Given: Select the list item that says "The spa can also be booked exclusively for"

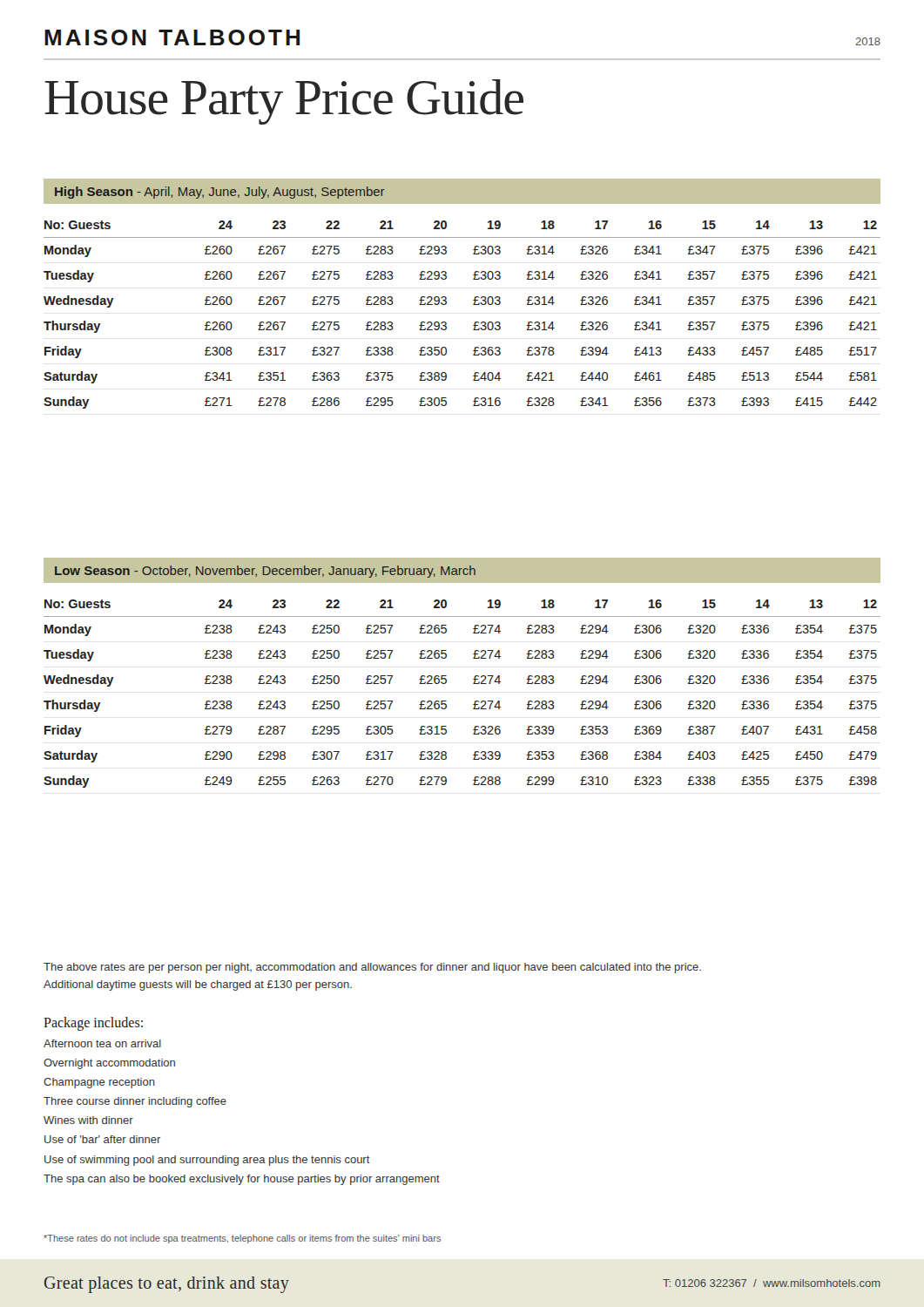Looking at the screenshot, I should coord(241,1178).
